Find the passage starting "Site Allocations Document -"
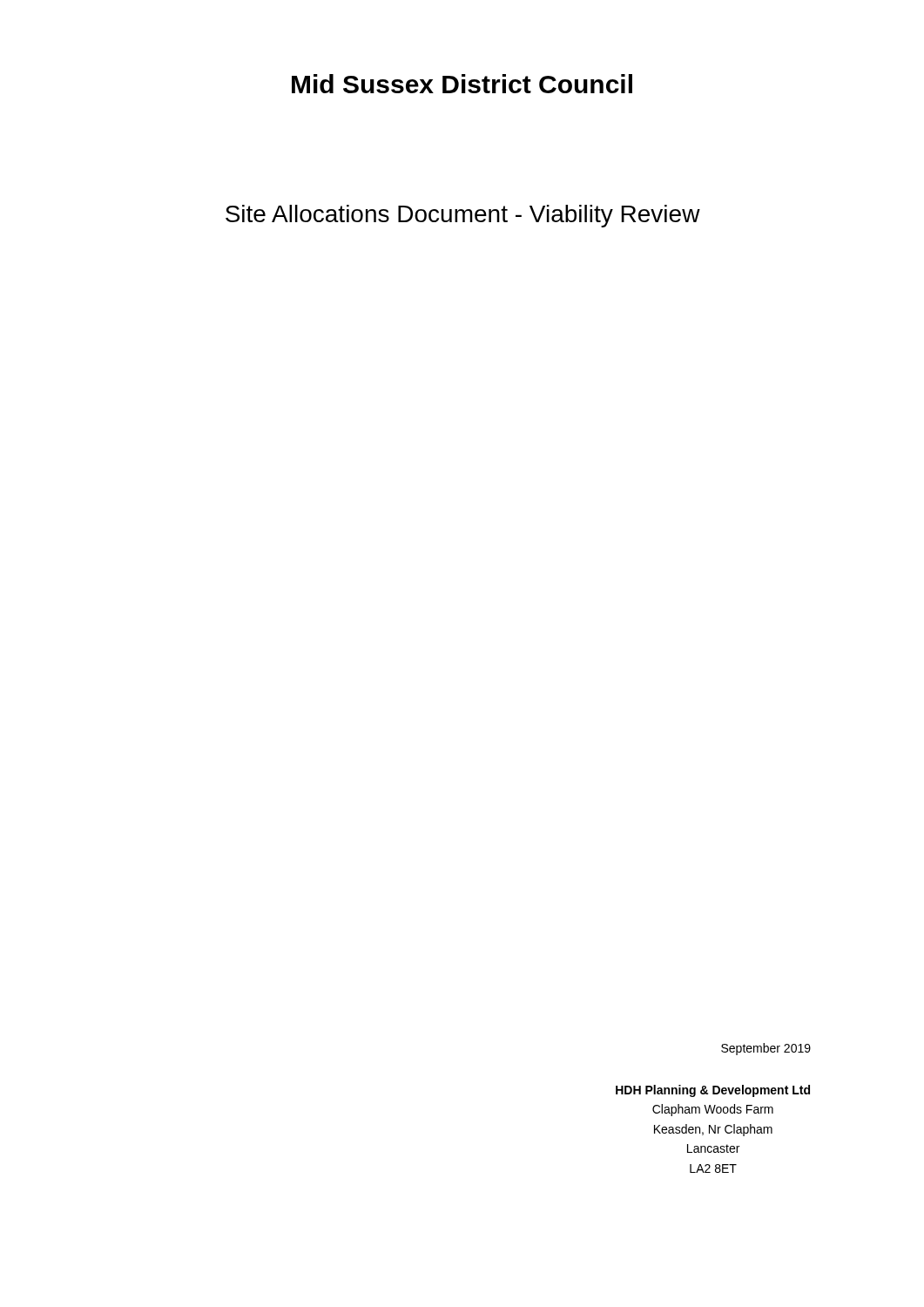 point(462,214)
